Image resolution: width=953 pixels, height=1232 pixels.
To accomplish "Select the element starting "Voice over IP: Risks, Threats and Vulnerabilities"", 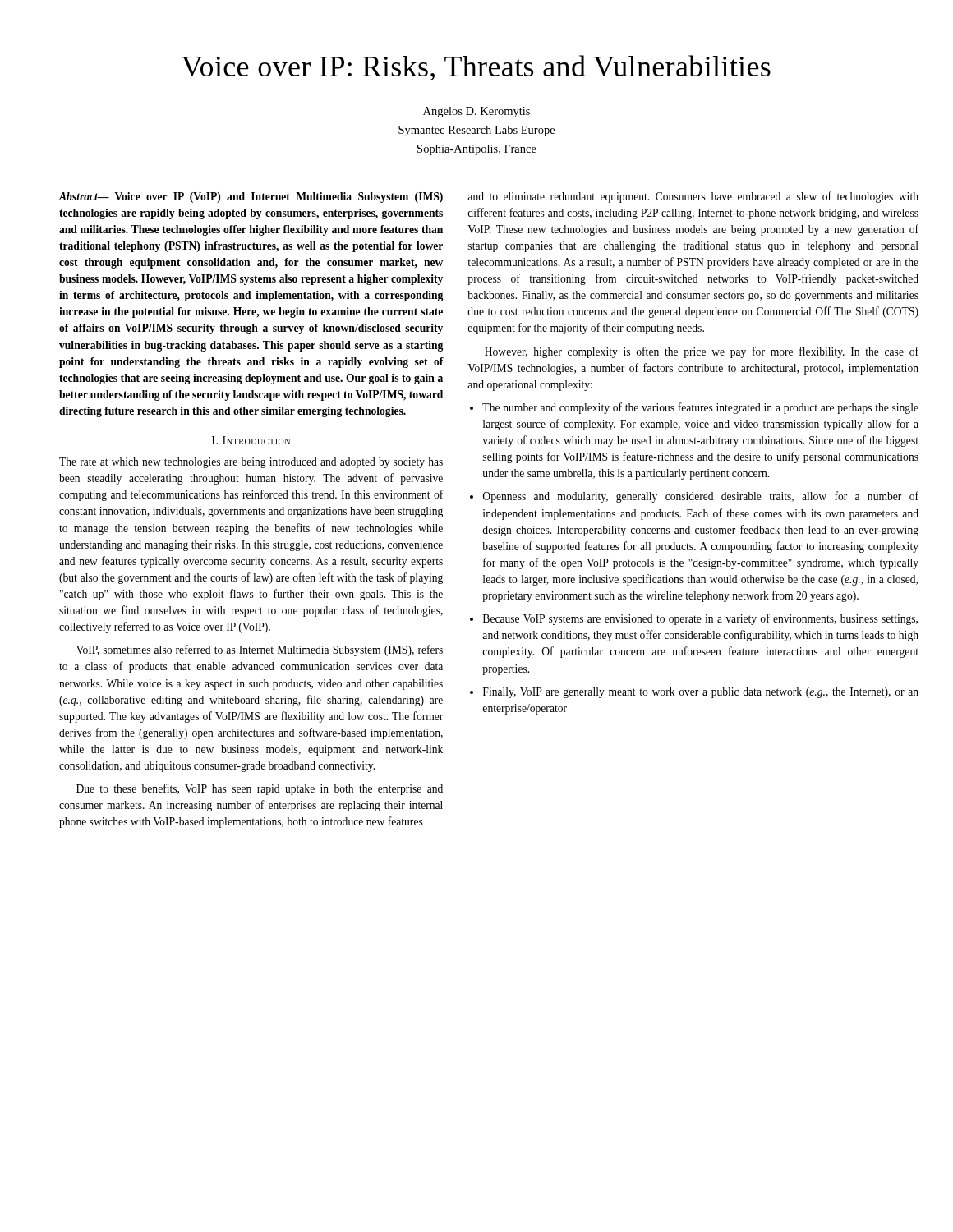I will [476, 67].
